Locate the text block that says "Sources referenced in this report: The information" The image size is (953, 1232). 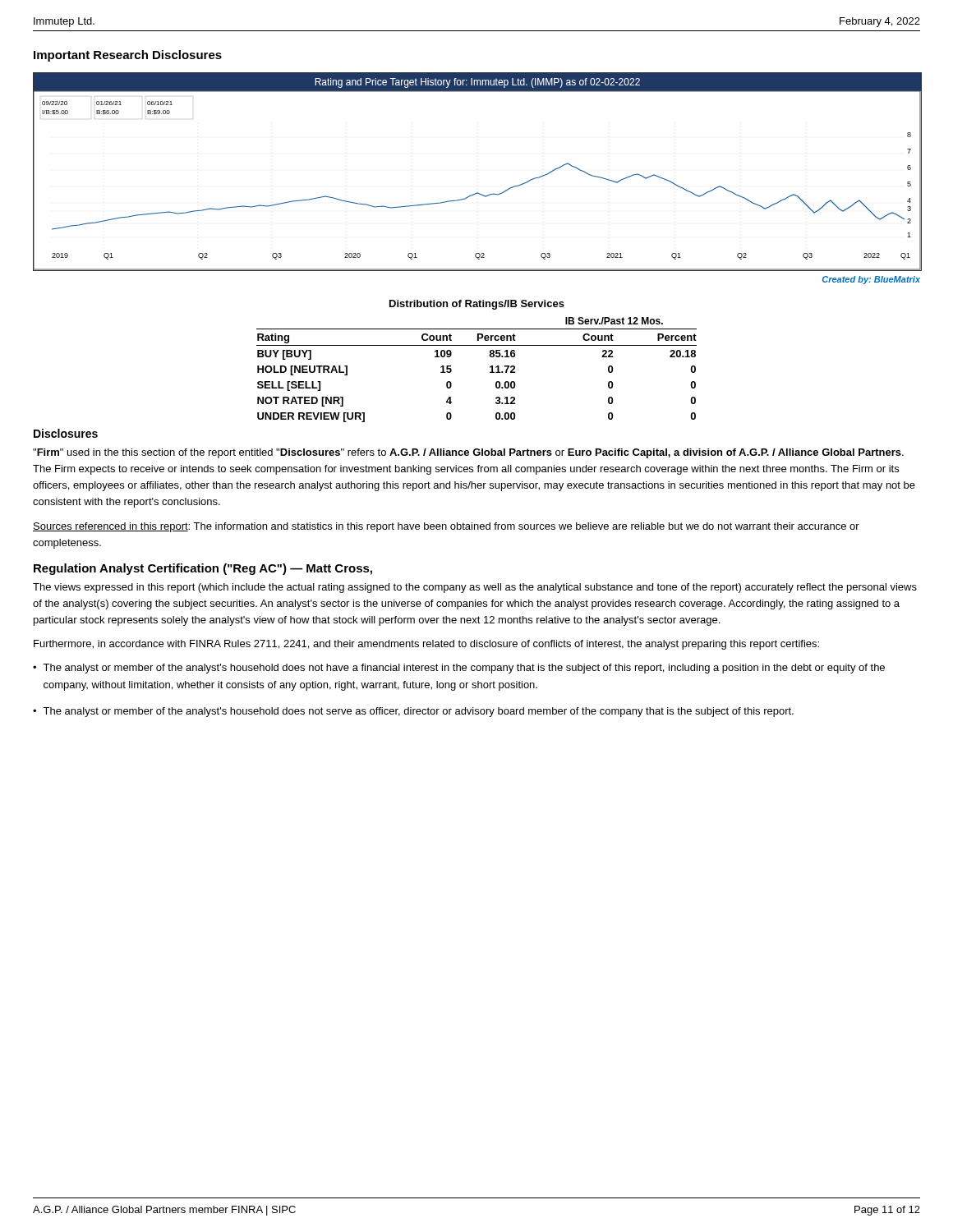[x=446, y=534]
